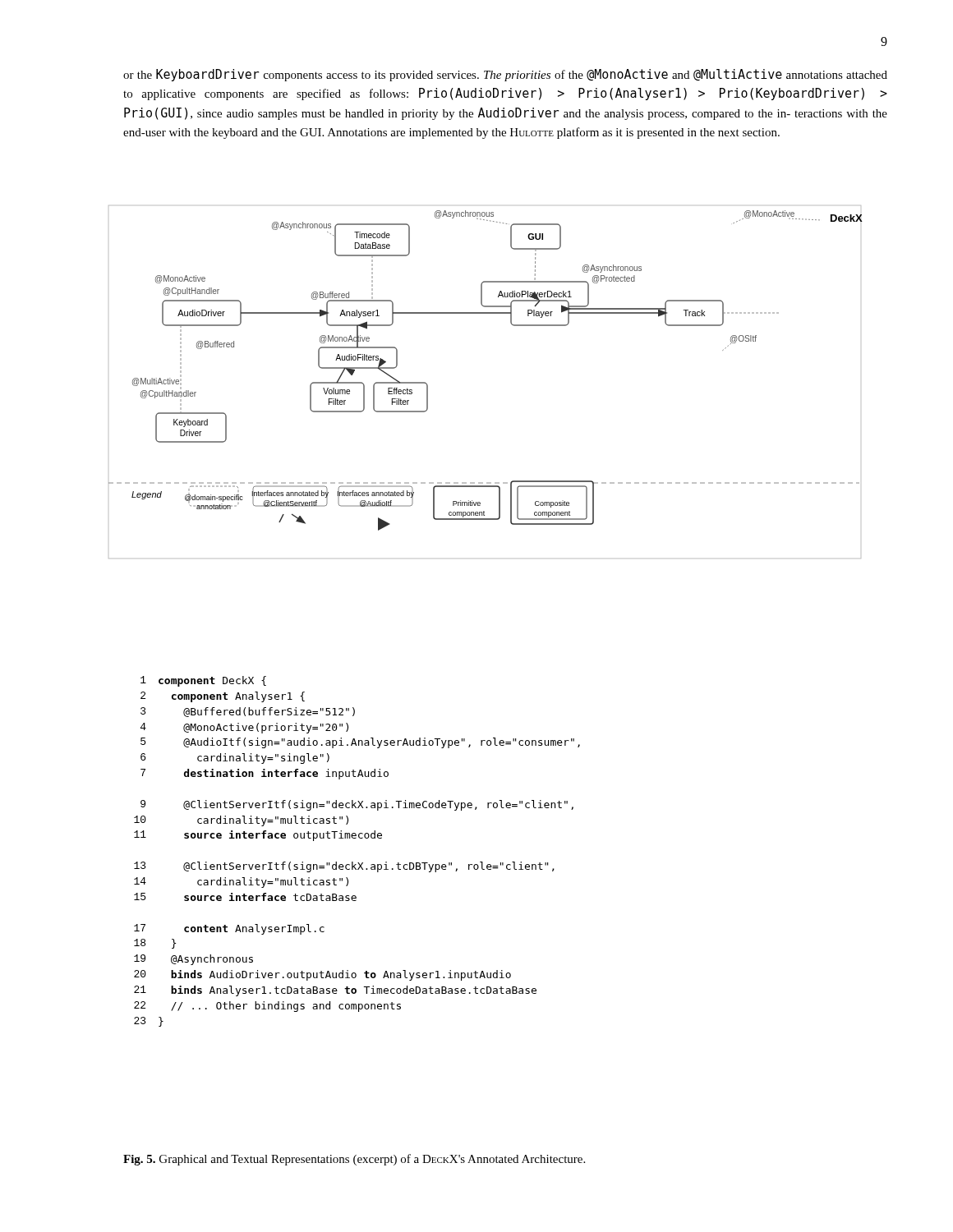The image size is (953, 1232).
Task: Navigate to the element starting "1component DeckX {"
Action: coord(505,851)
